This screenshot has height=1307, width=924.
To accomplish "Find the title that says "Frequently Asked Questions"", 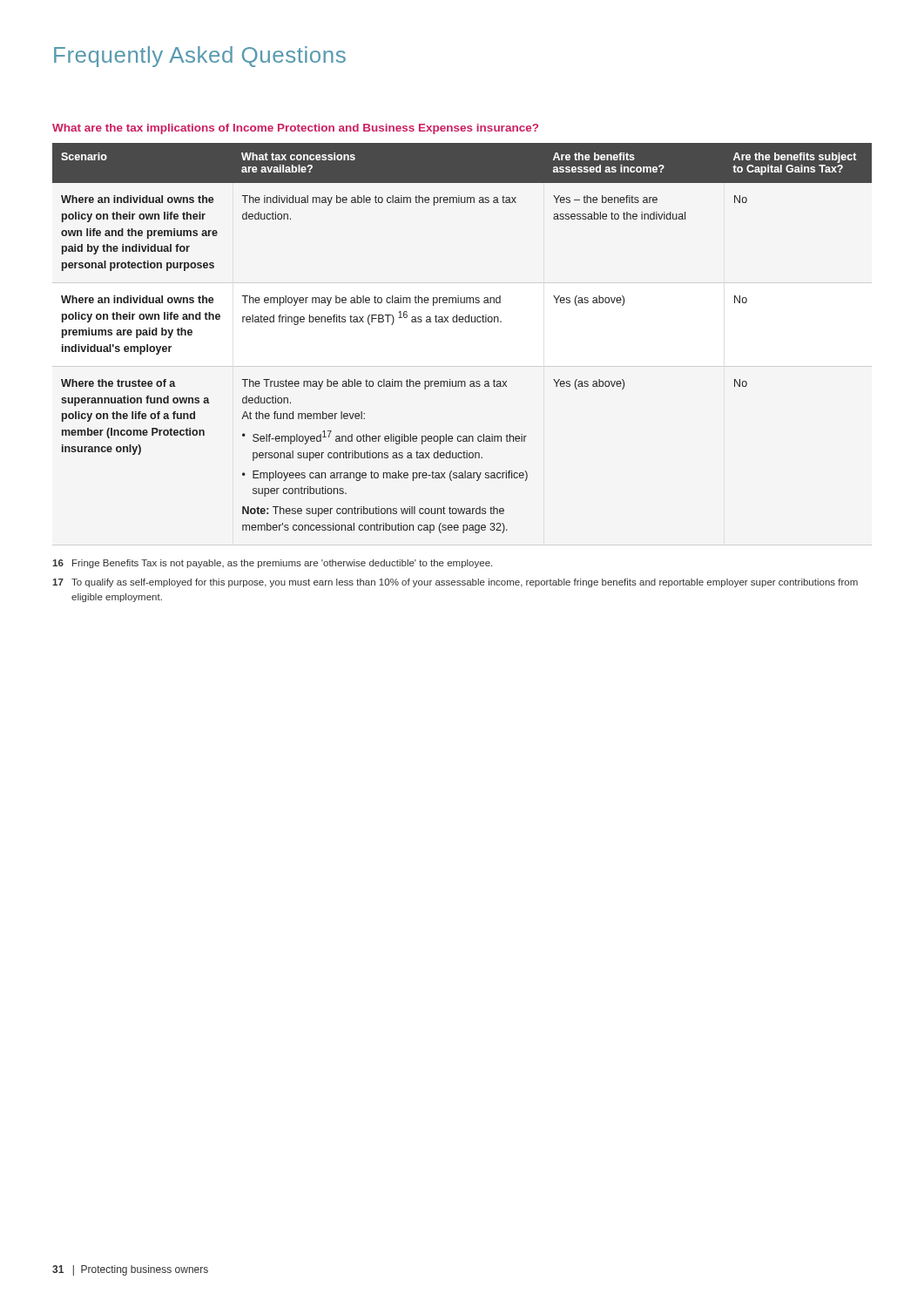I will (200, 55).
